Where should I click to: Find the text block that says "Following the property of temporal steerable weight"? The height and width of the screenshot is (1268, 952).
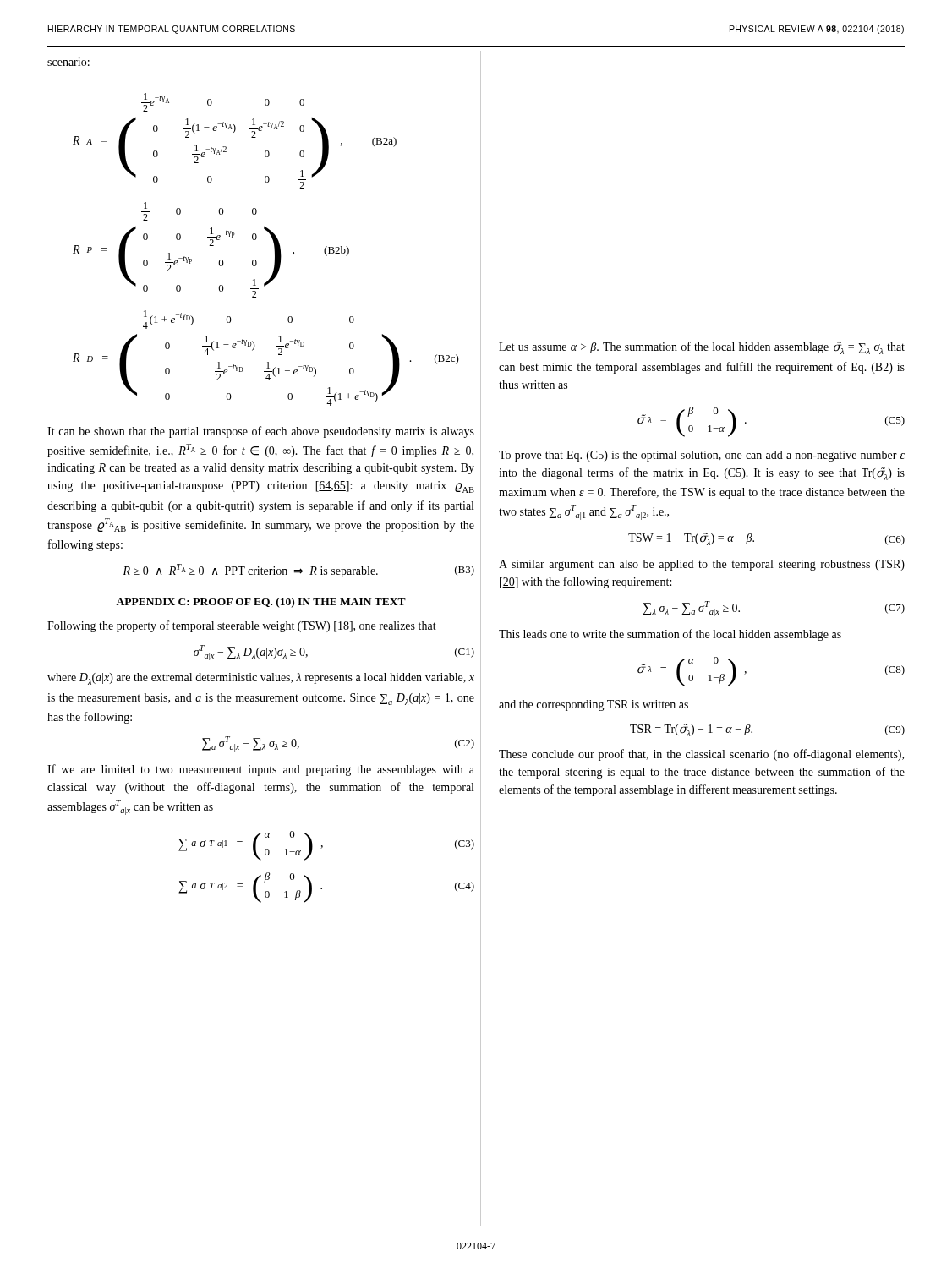242,626
